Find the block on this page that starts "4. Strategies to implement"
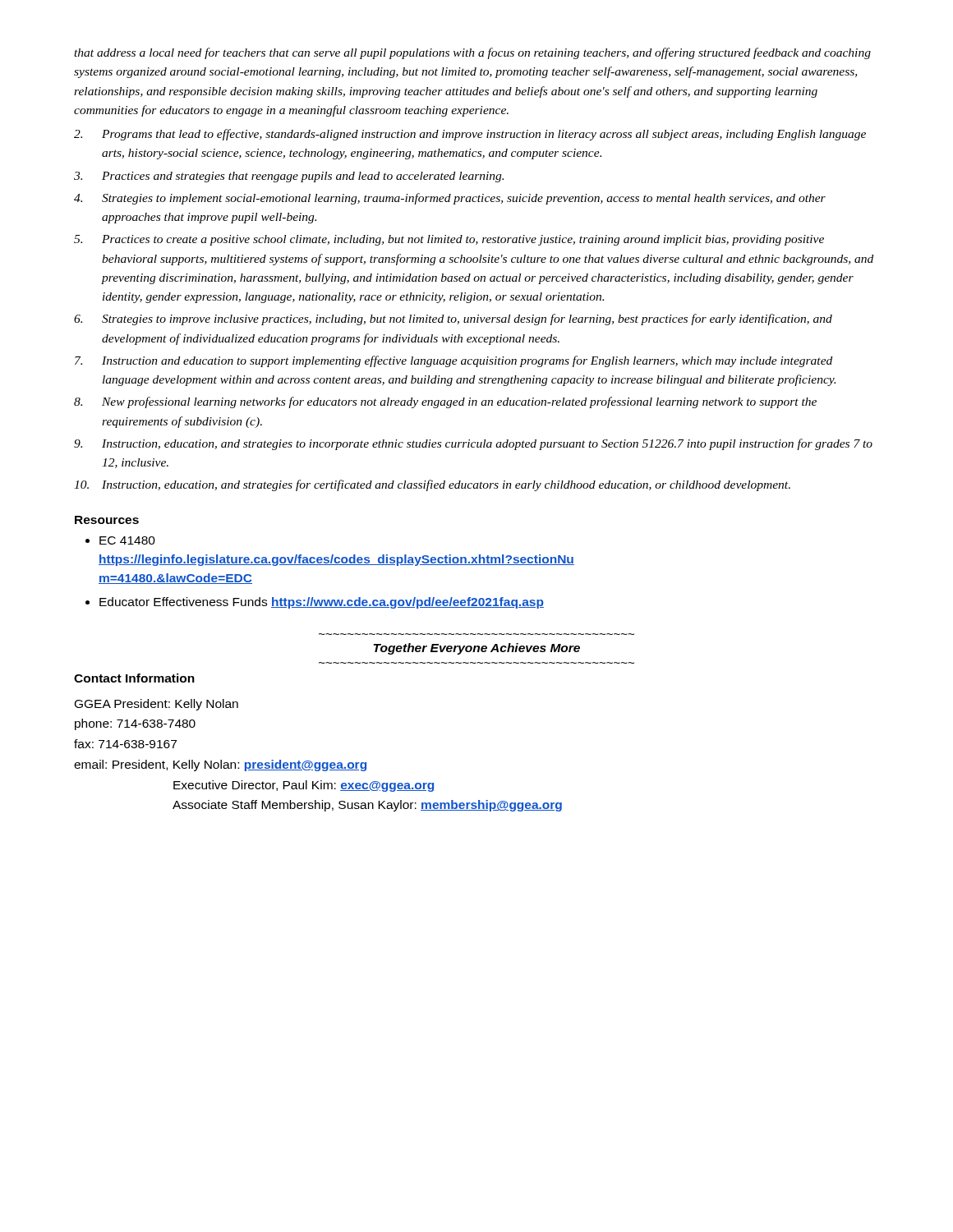 pos(476,207)
